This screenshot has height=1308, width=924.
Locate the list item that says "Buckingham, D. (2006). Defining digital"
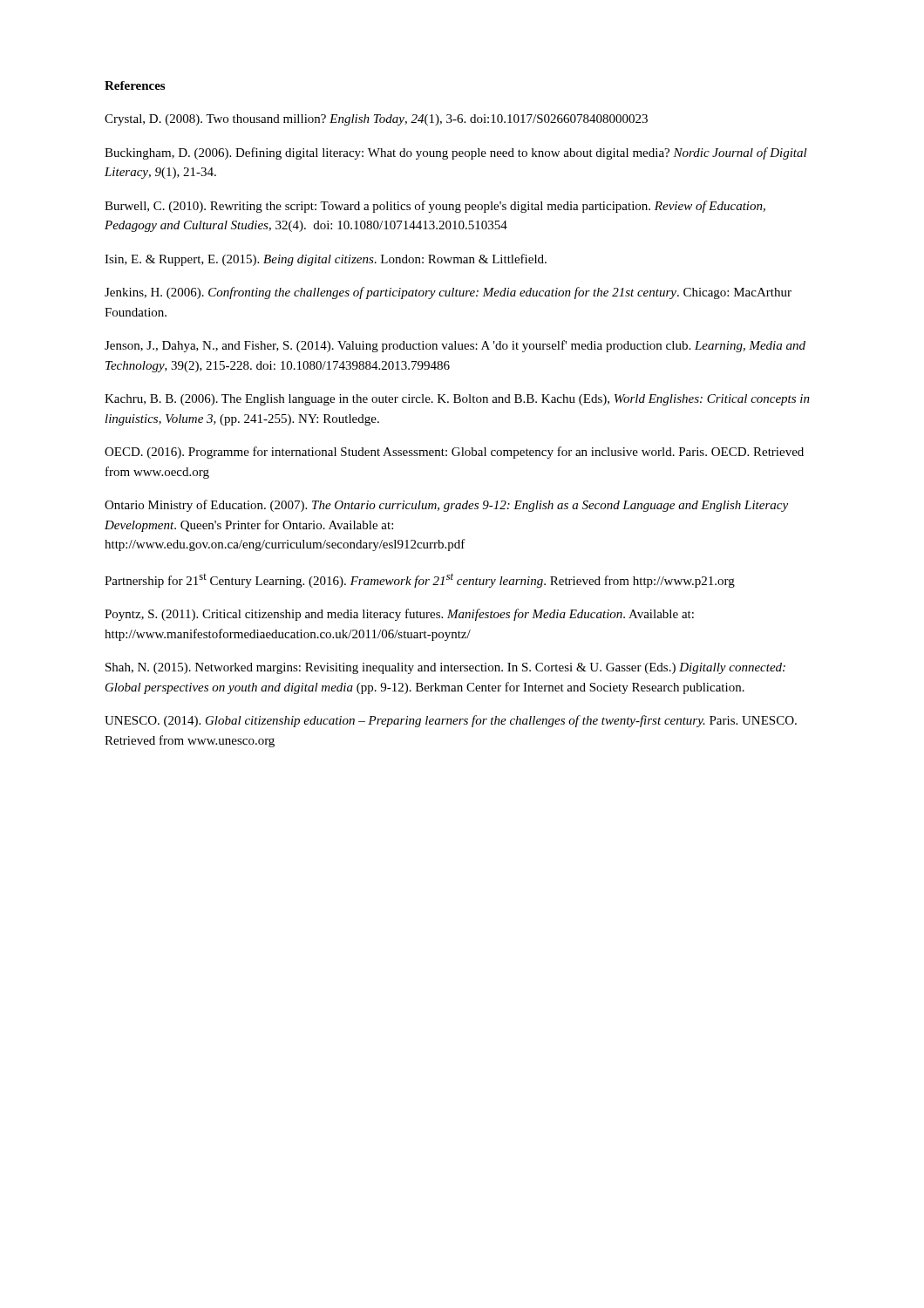[x=456, y=162]
